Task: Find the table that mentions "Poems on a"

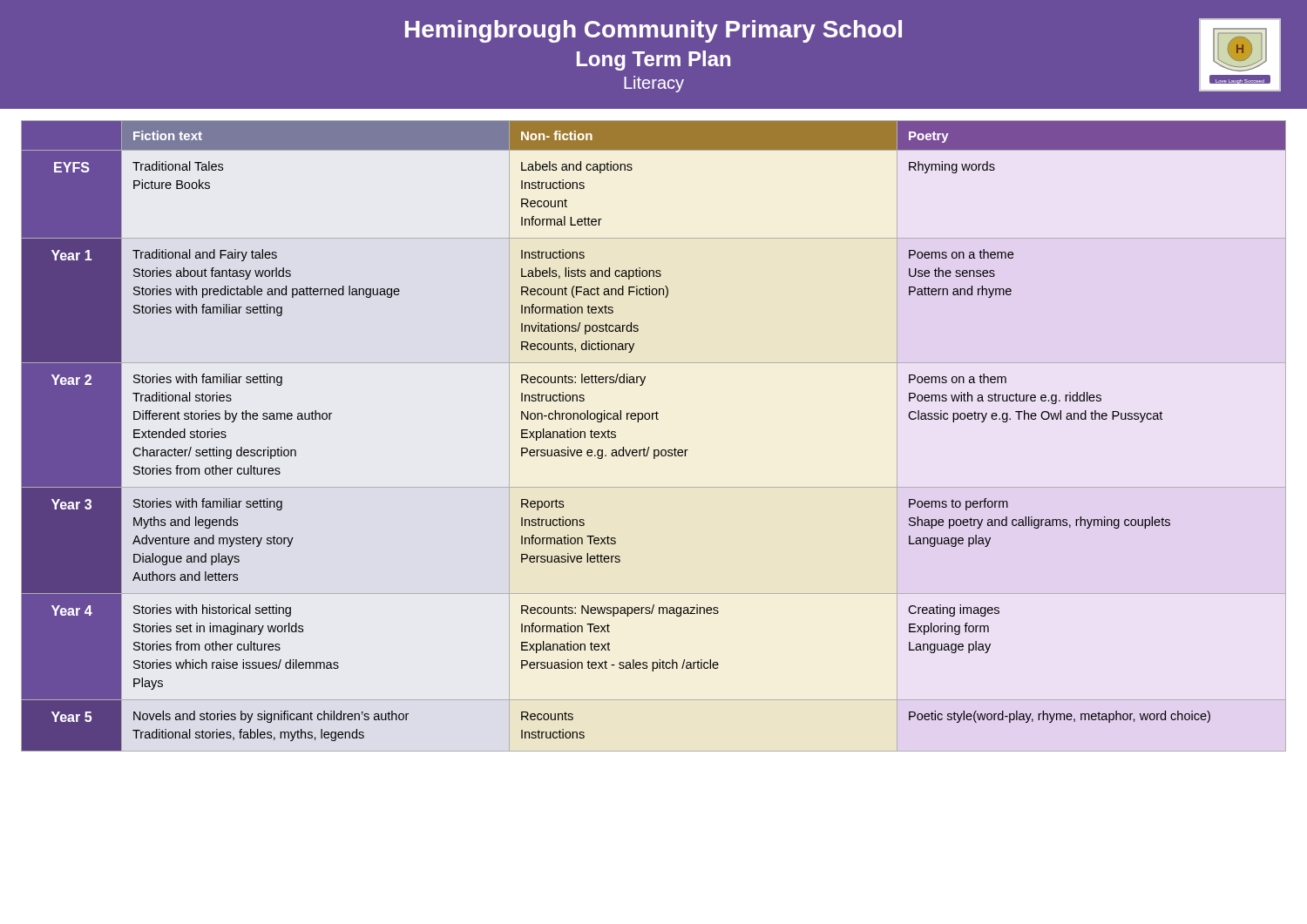Action: [654, 428]
